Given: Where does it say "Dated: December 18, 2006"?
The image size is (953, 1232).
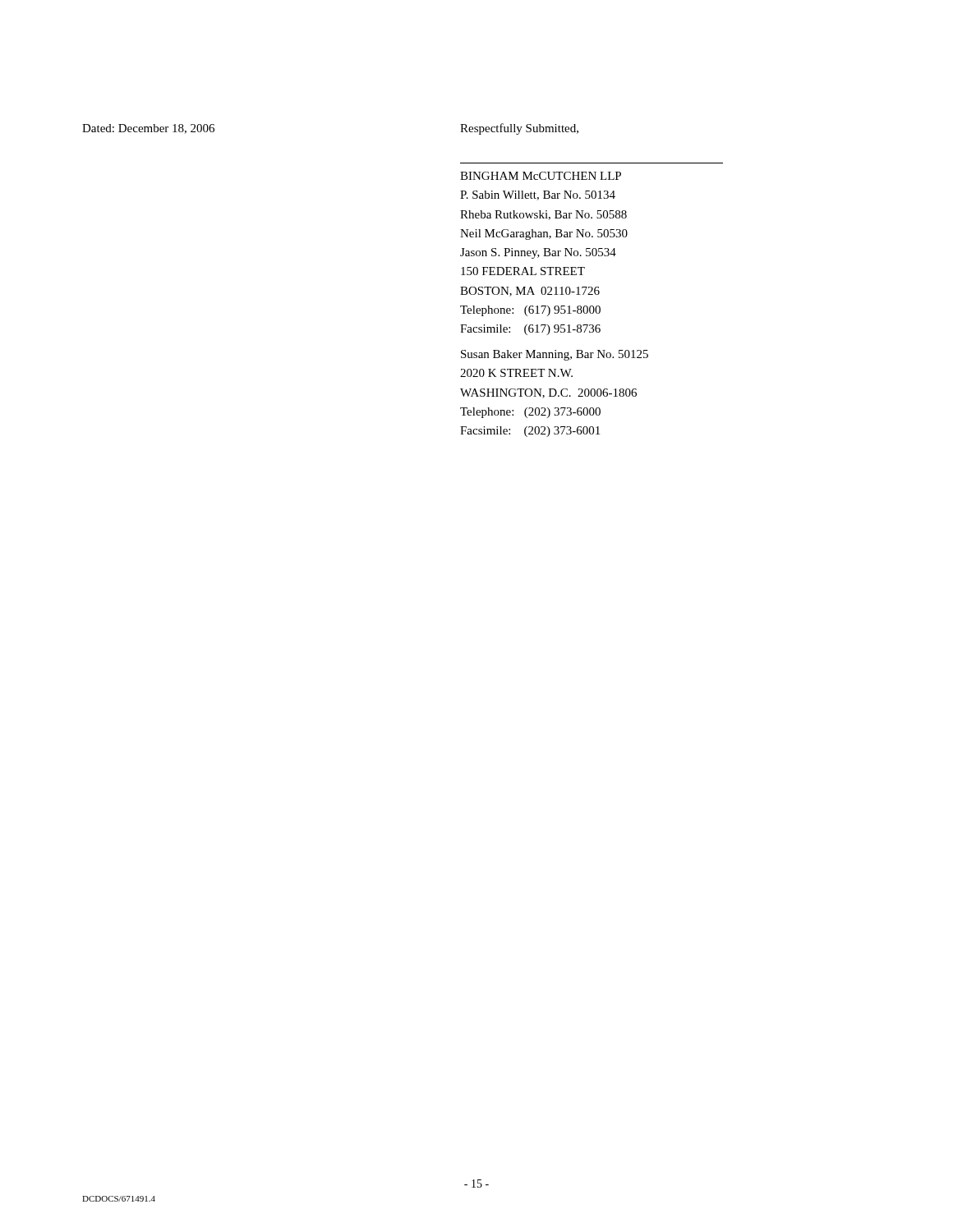Looking at the screenshot, I should pos(149,128).
